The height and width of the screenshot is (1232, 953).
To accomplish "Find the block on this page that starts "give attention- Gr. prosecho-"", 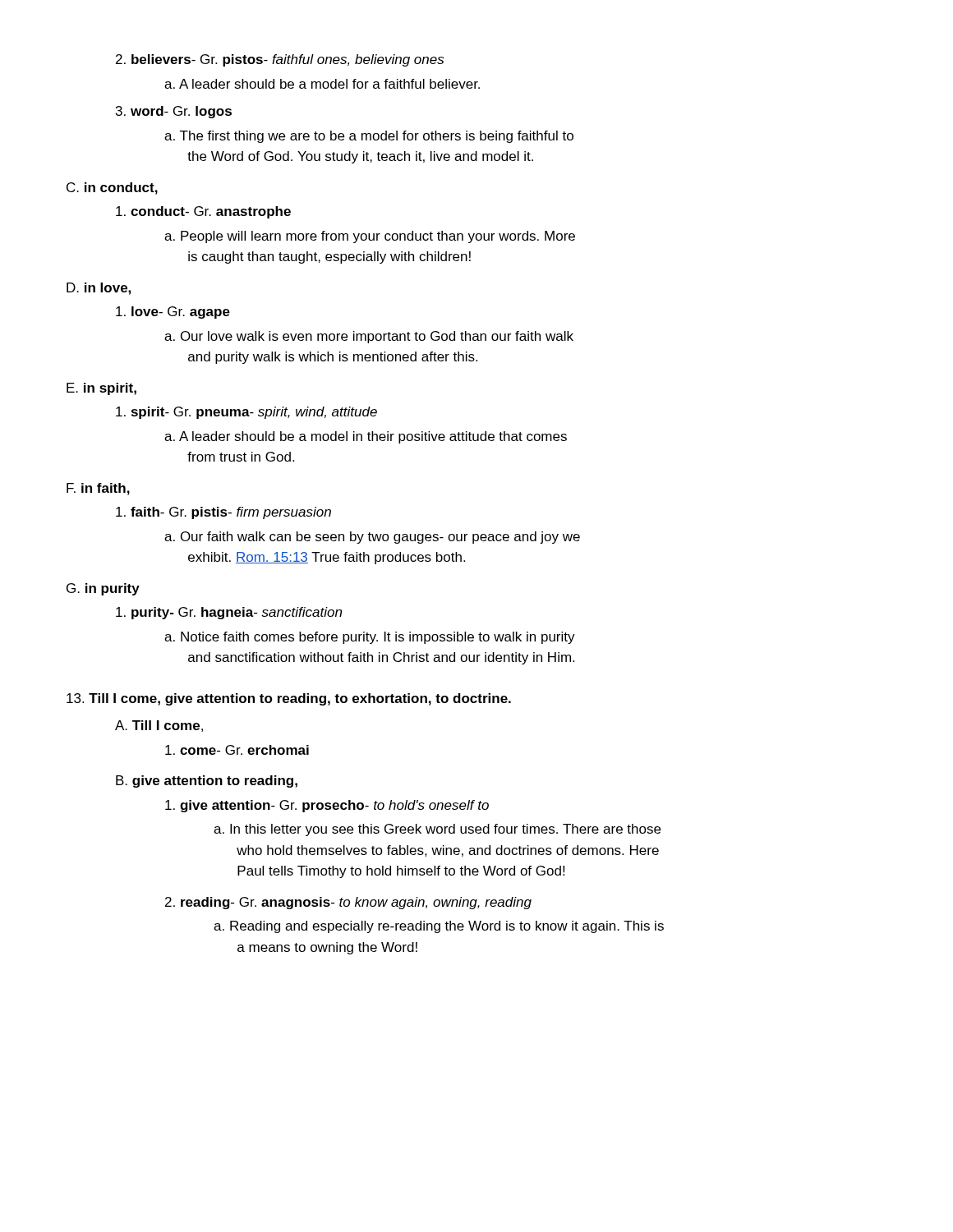I will pyautogui.click(x=327, y=805).
